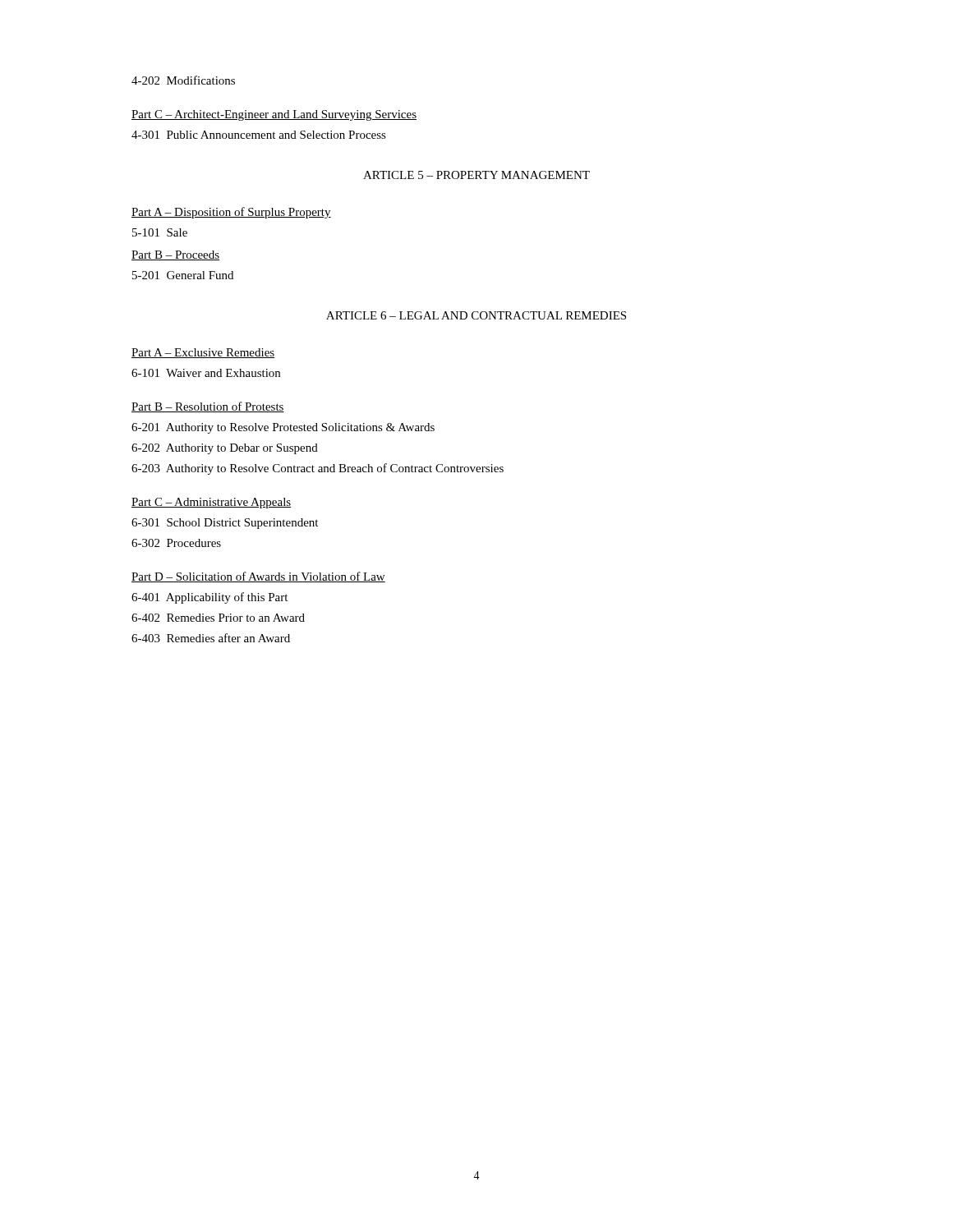Where does it say "4-301 Public Announcement and Selection Process"?
This screenshot has height=1232, width=953.
coord(259,135)
